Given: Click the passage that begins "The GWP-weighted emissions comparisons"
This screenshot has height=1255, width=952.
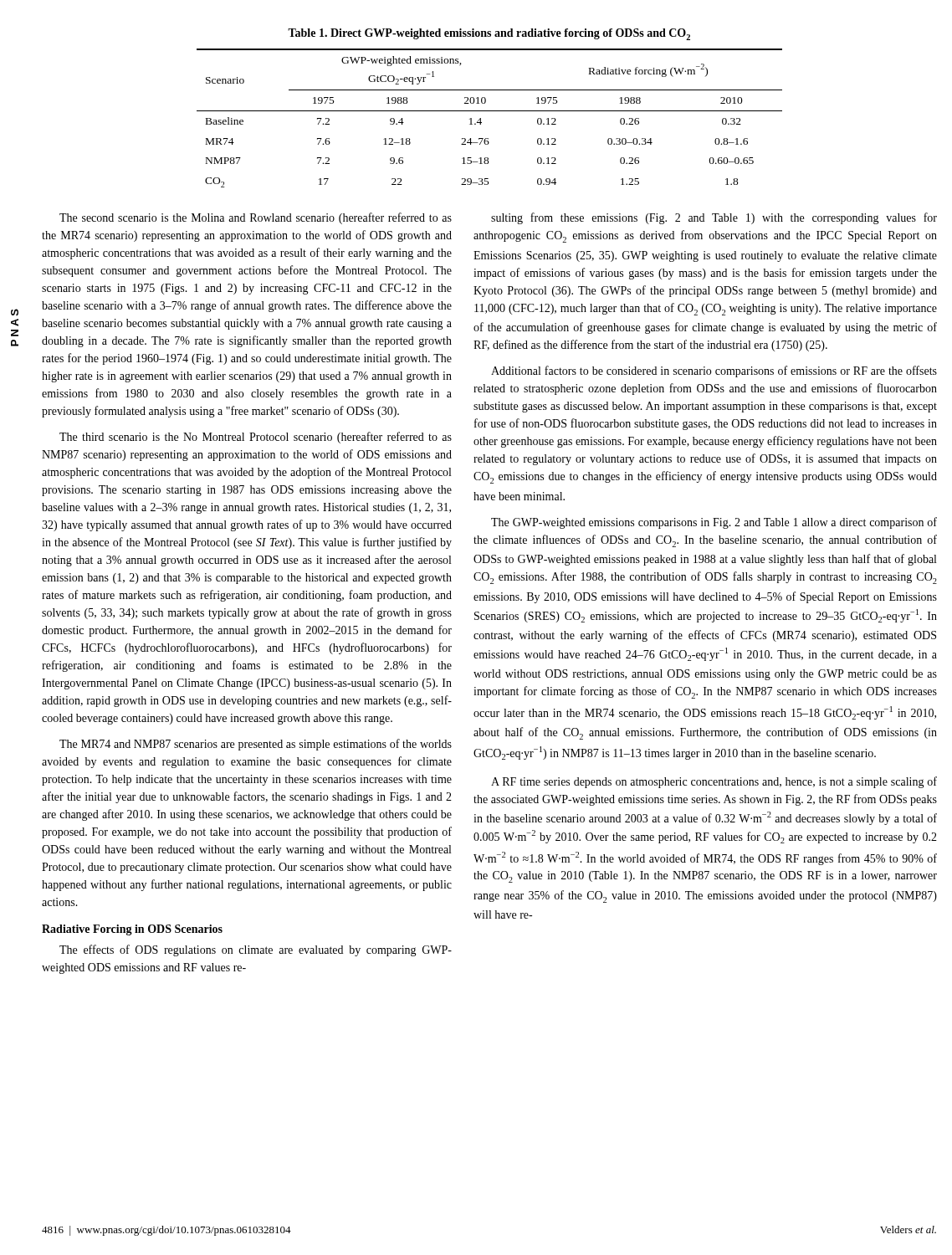Looking at the screenshot, I should tap(705, 639).
